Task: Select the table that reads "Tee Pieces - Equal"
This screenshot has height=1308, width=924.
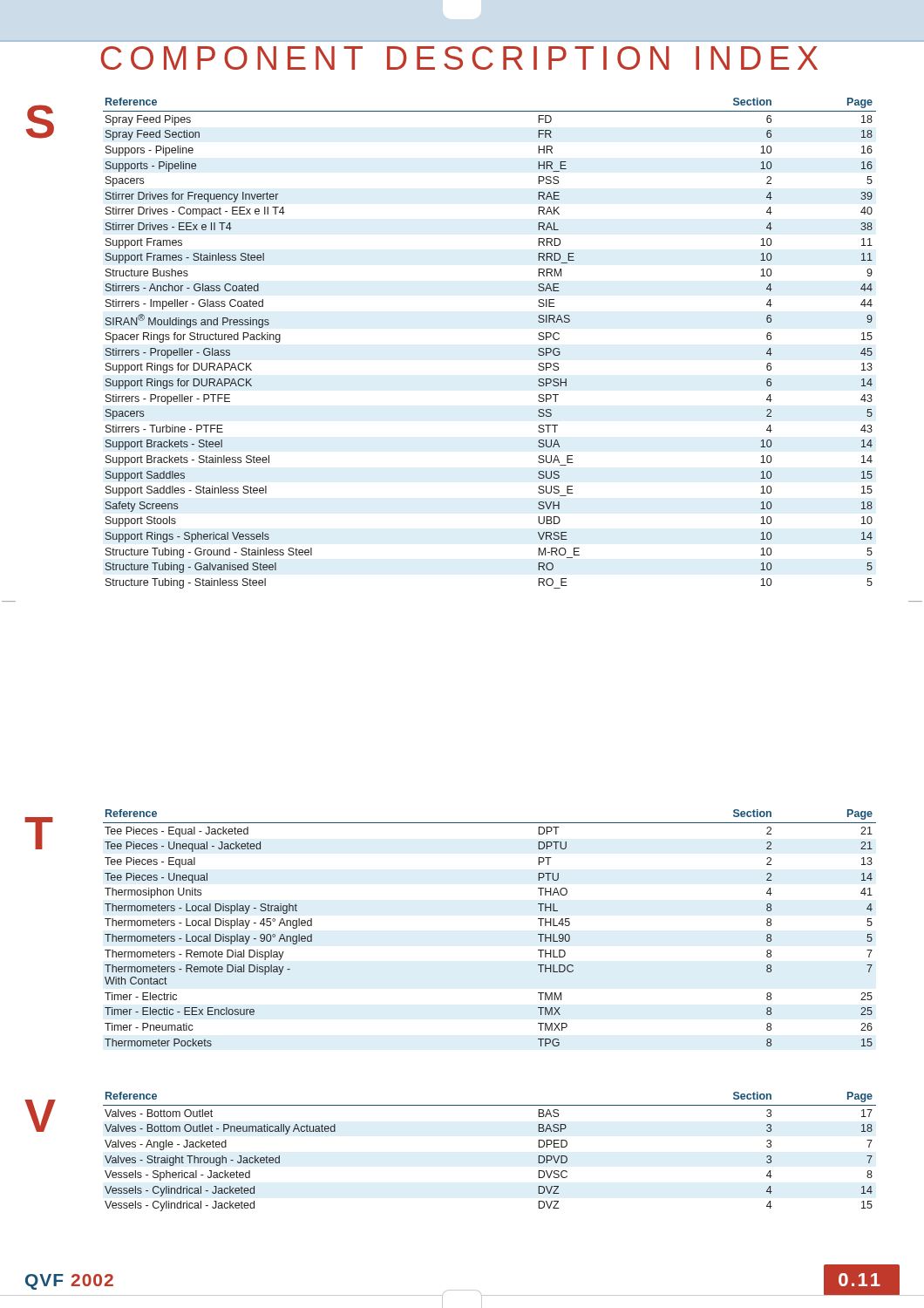Action: (489, 928)
